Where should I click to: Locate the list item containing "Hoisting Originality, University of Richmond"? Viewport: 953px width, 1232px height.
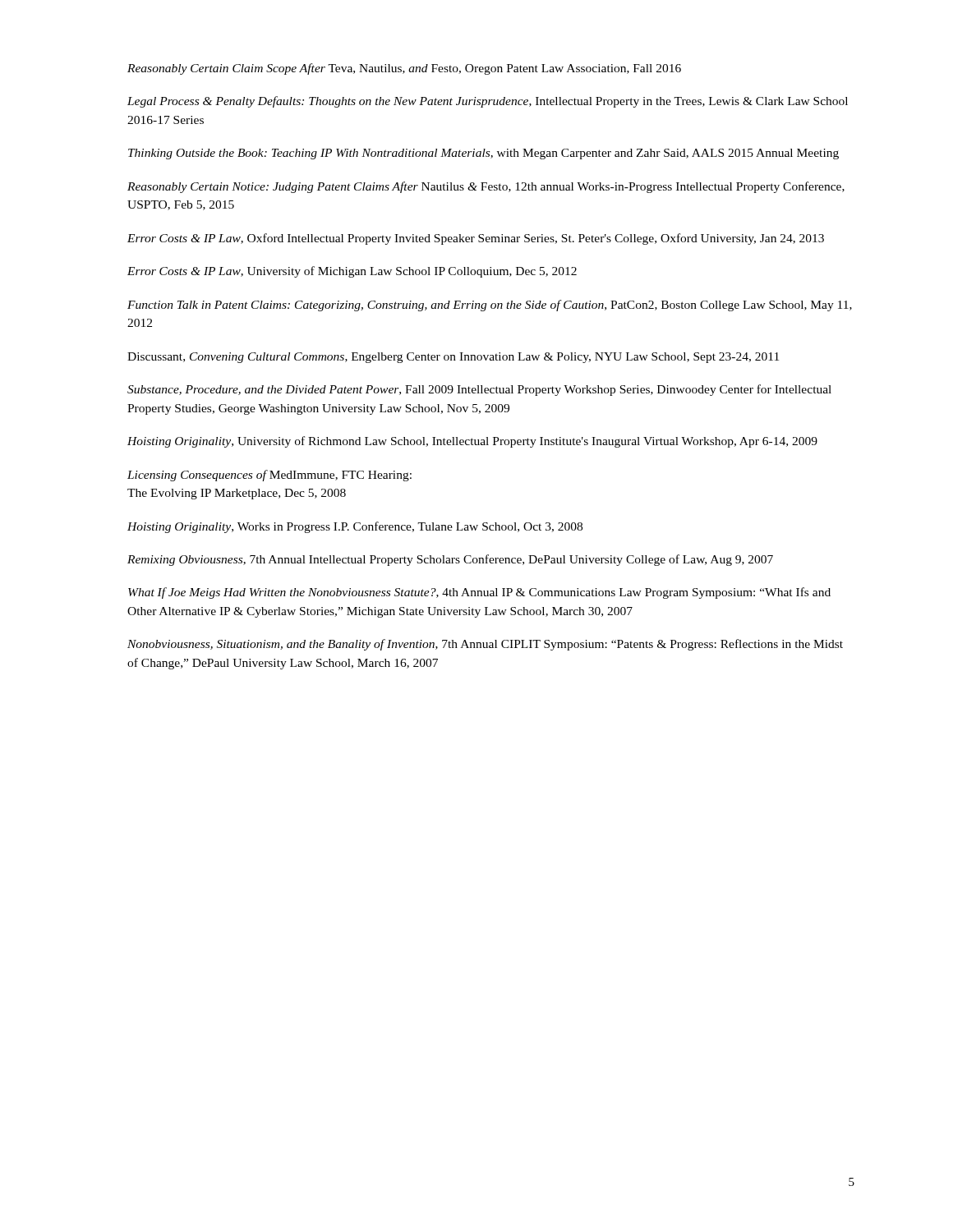coord(472,441)
